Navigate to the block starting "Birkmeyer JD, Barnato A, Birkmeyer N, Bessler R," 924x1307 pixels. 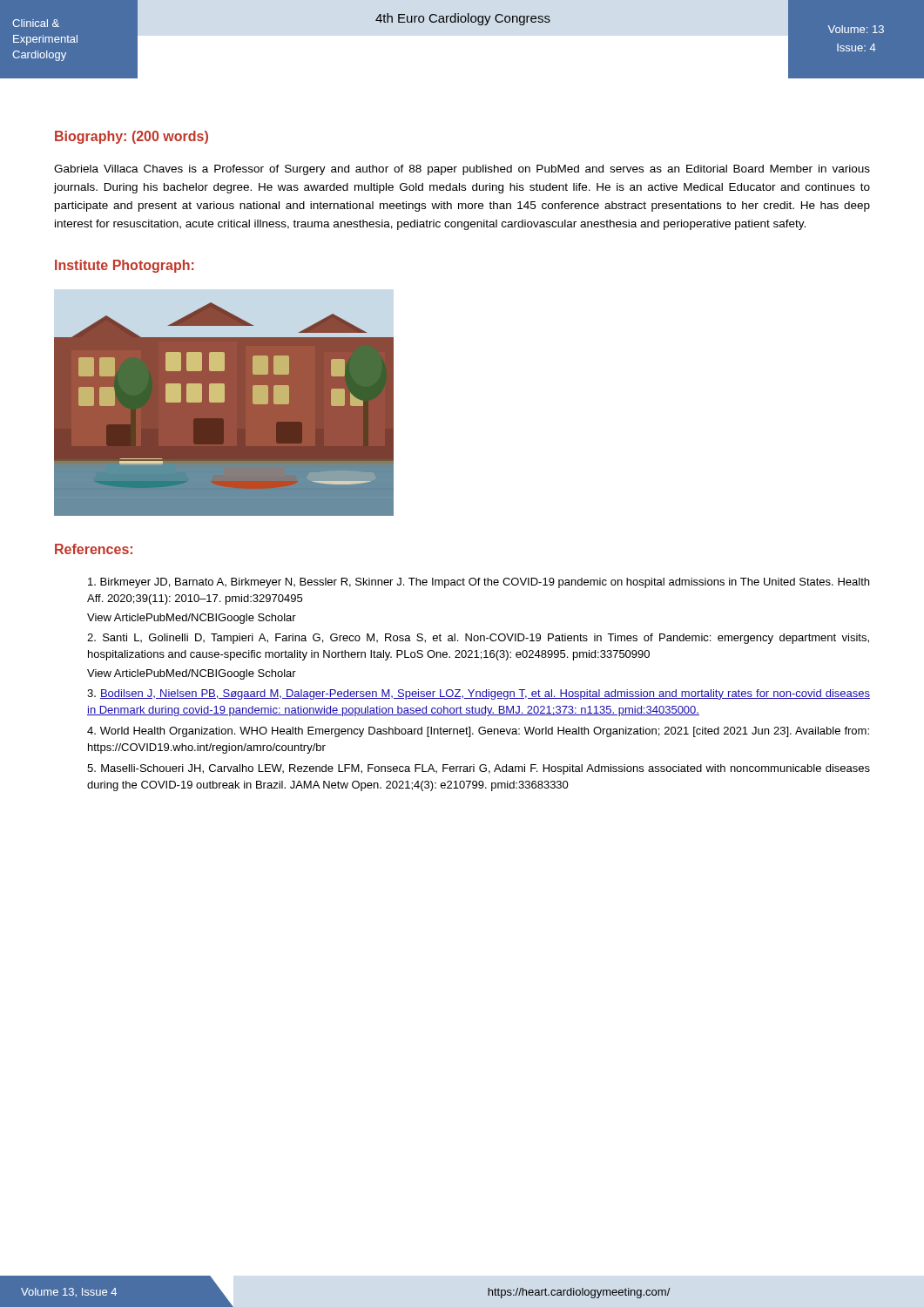click(x=479, y=590)
